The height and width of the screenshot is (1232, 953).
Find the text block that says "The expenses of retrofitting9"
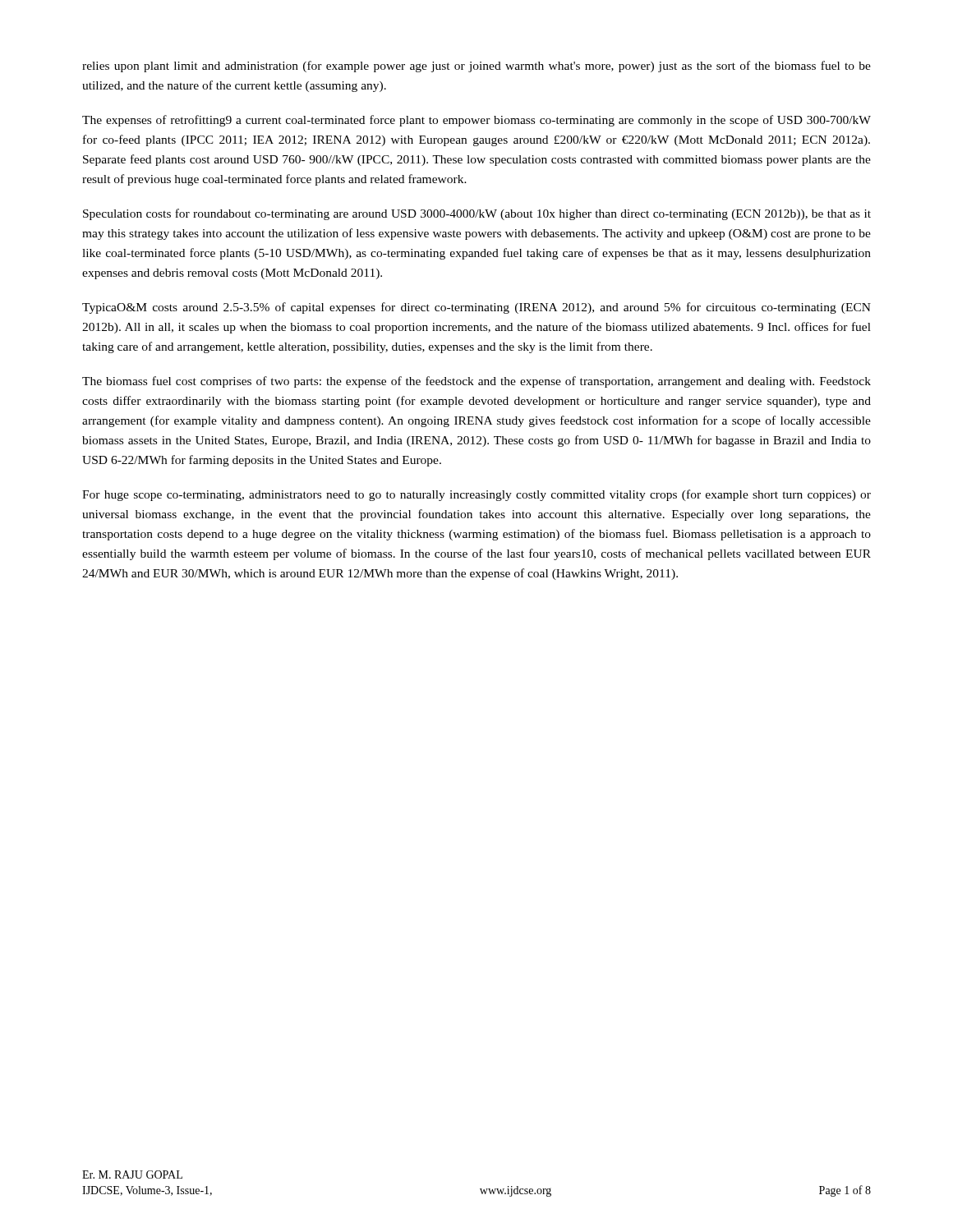click(476, 149)
